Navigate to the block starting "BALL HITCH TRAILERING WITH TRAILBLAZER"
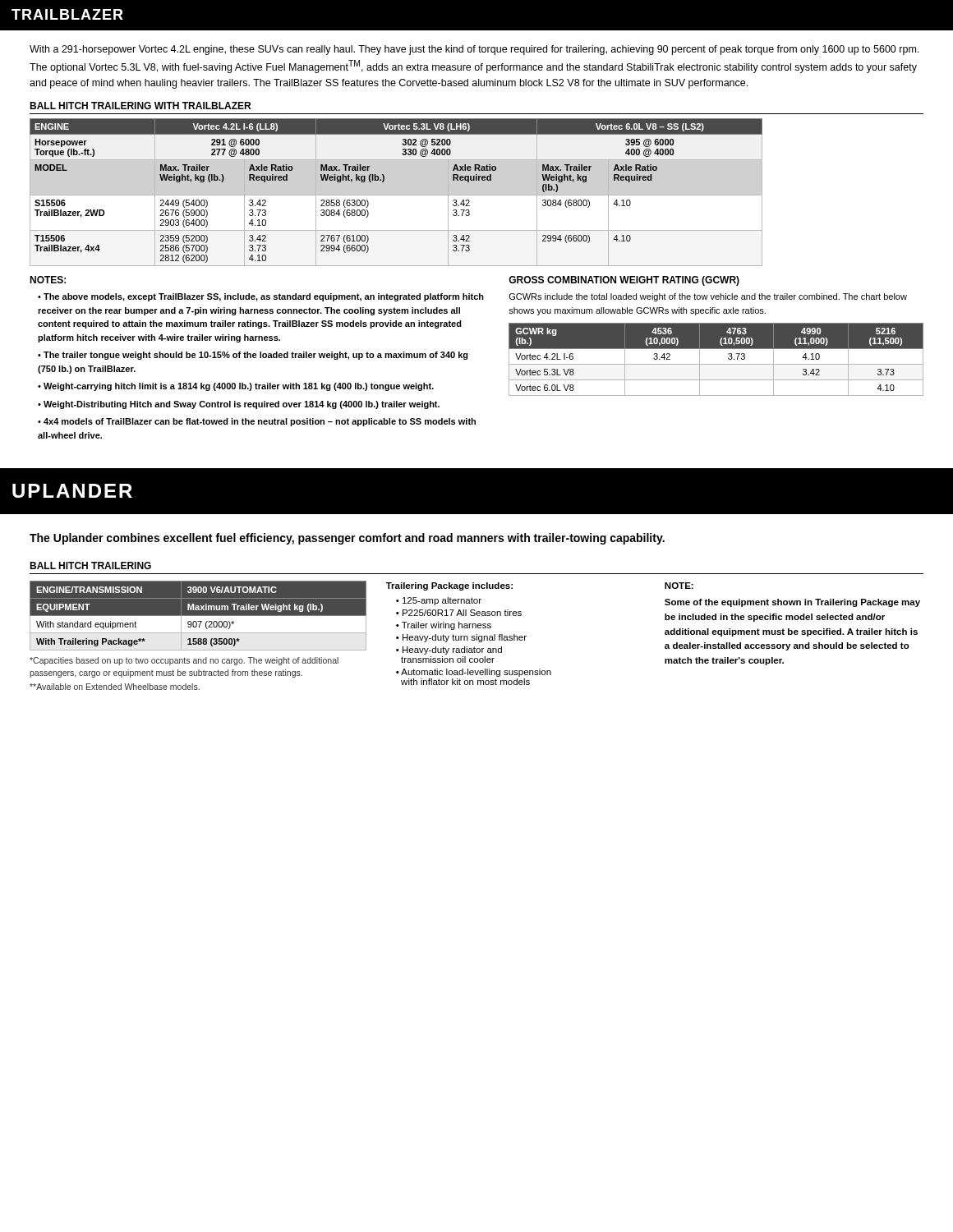The width and height of the screenshot is (953, 1232). 140,106
